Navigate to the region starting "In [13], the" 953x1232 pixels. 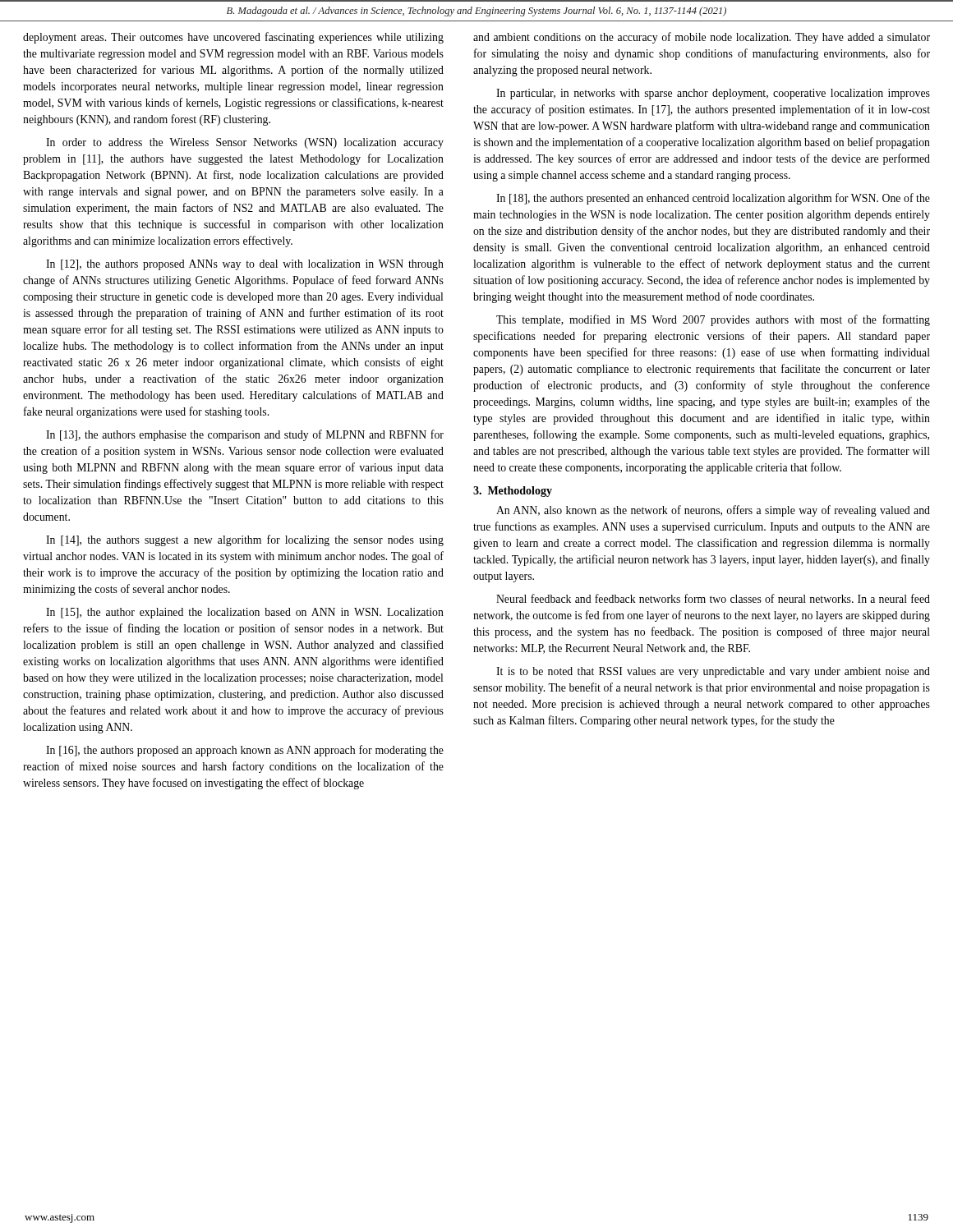pos(233,476)
